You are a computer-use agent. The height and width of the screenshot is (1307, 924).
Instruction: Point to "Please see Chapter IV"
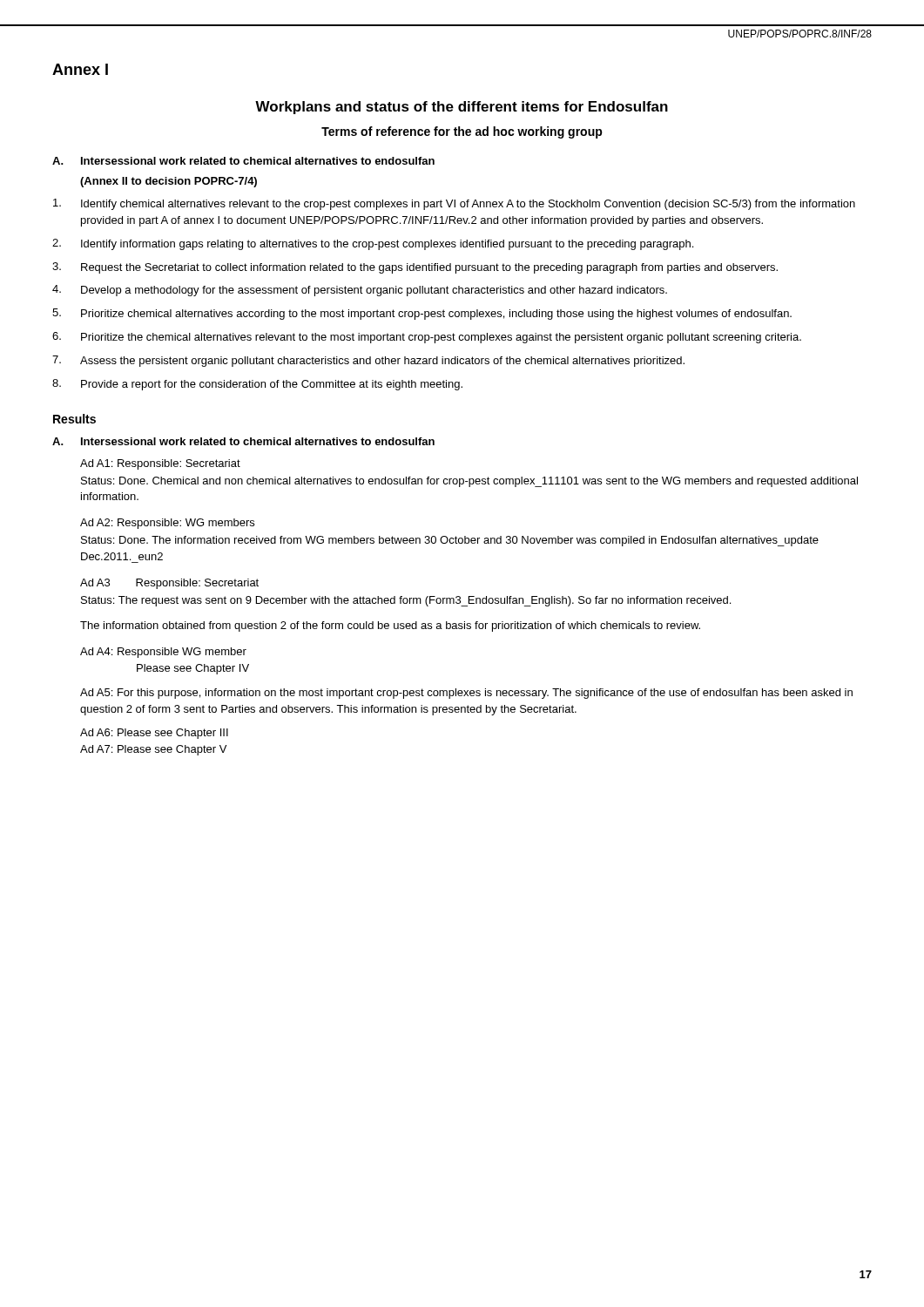[192, 668]
